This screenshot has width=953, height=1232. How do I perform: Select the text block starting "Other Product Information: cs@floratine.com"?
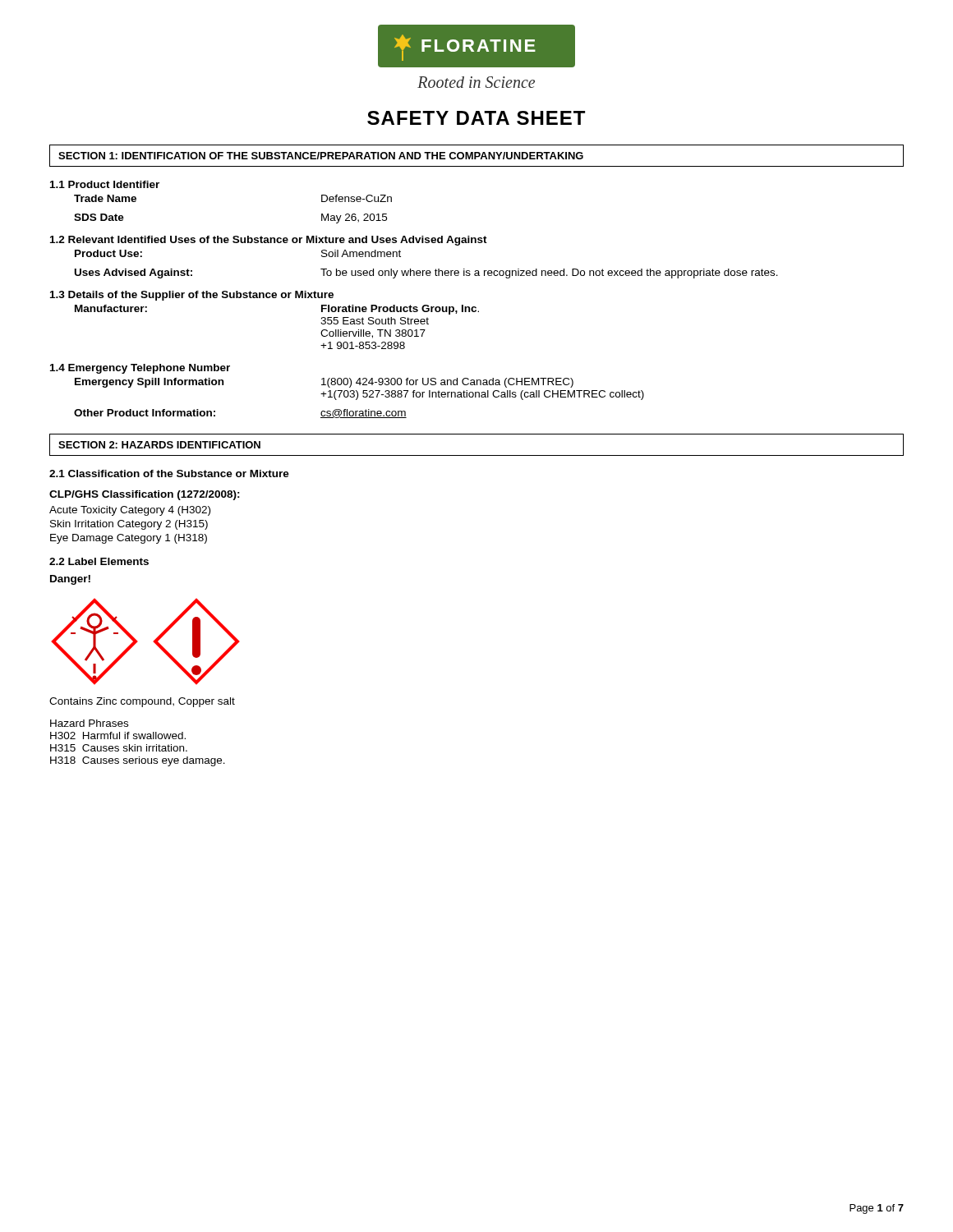point(143,413)
